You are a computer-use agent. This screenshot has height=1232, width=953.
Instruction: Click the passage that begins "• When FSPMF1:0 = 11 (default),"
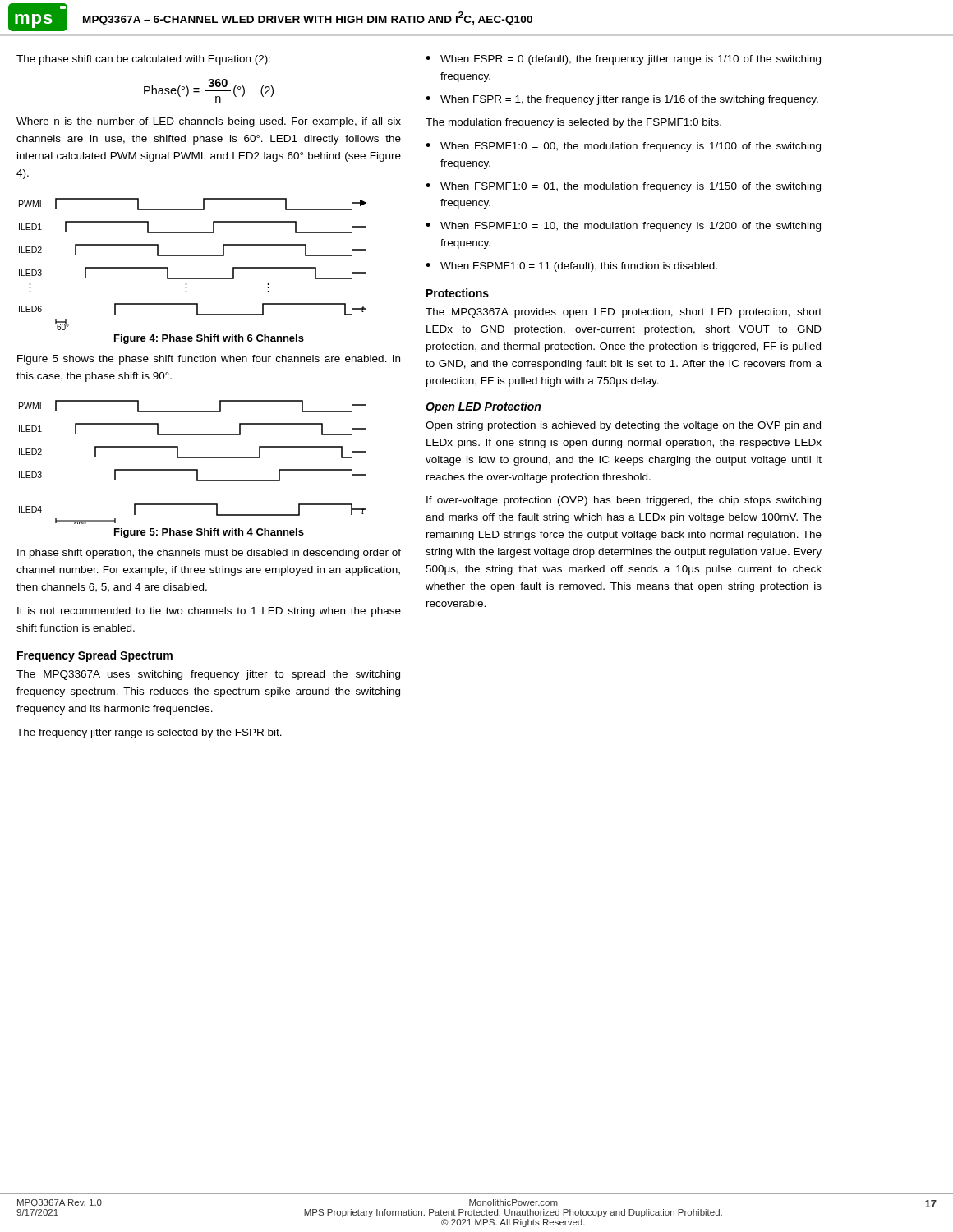[624, 267]
